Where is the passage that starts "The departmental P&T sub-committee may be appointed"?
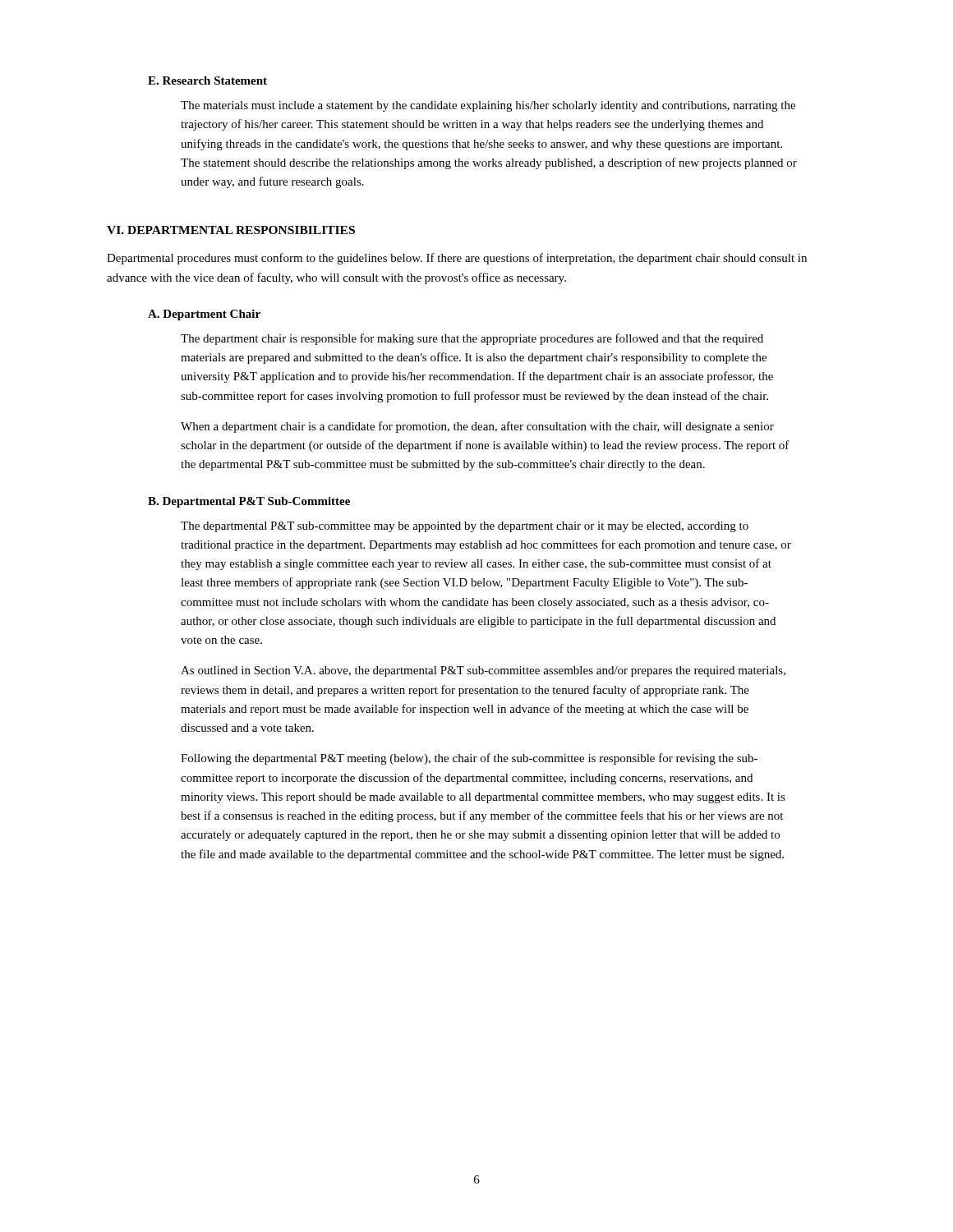 click(486, 583)
